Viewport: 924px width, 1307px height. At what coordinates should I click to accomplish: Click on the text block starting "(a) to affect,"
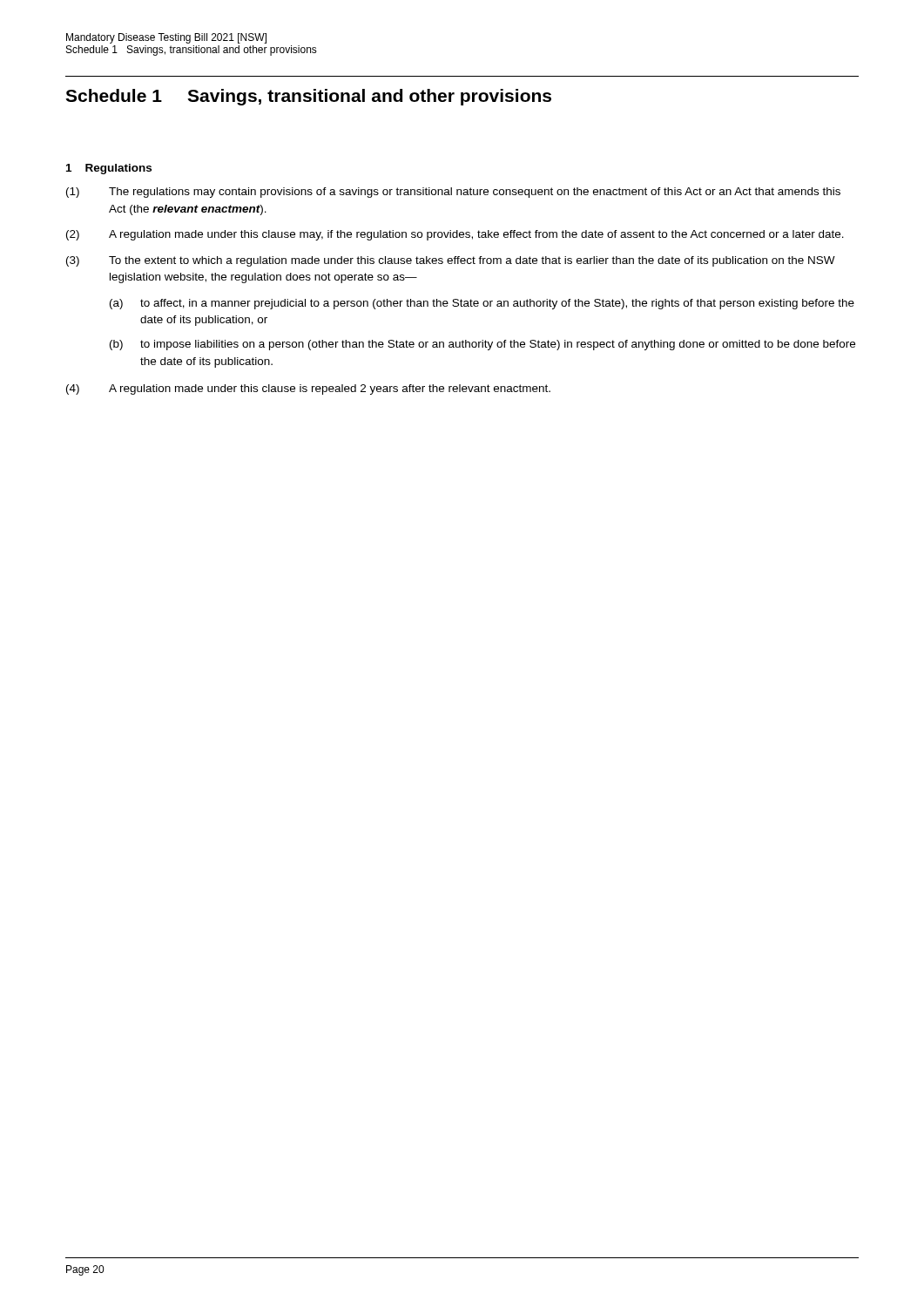click(484, 311)
